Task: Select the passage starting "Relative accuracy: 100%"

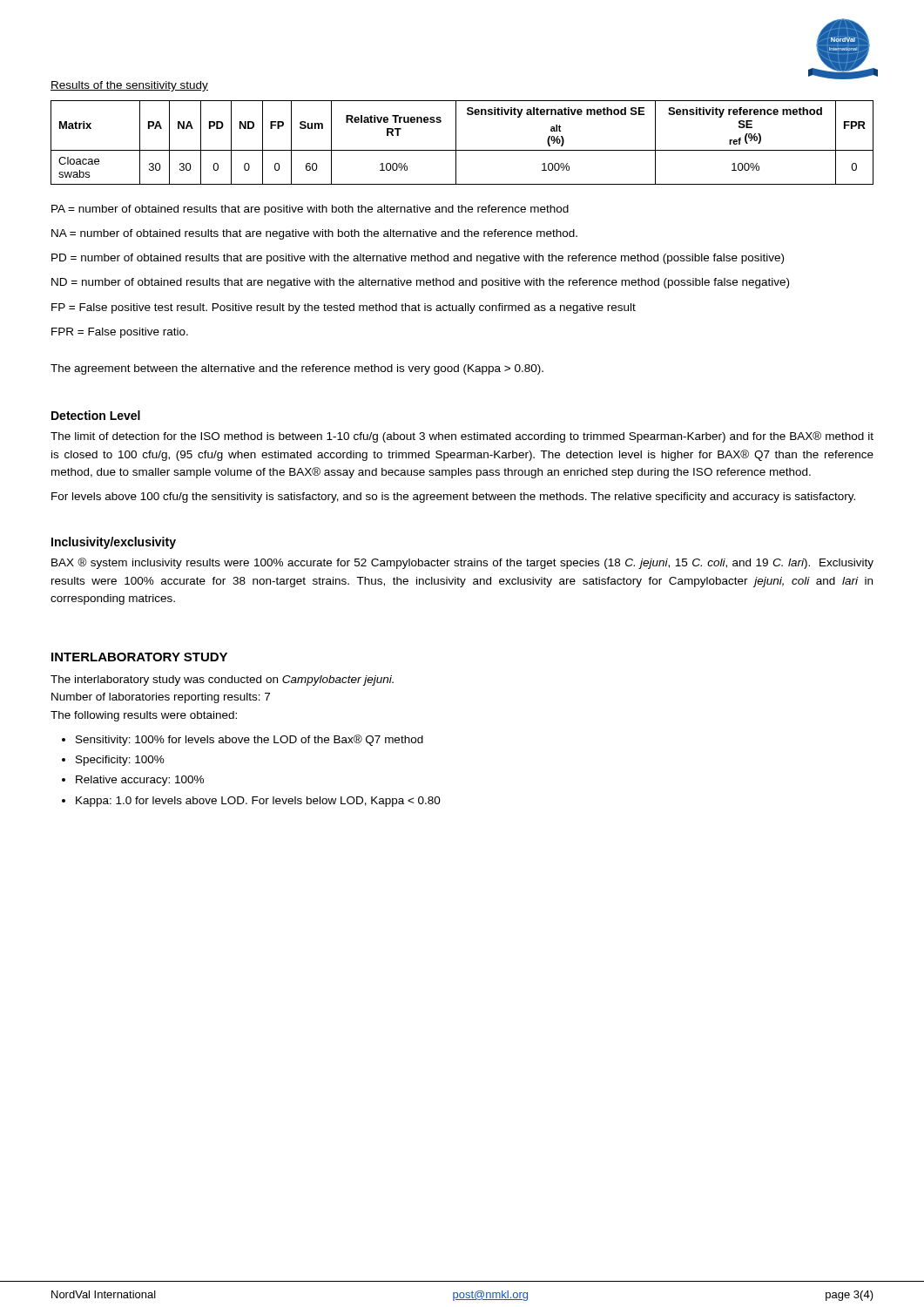Action: (140, 780)
